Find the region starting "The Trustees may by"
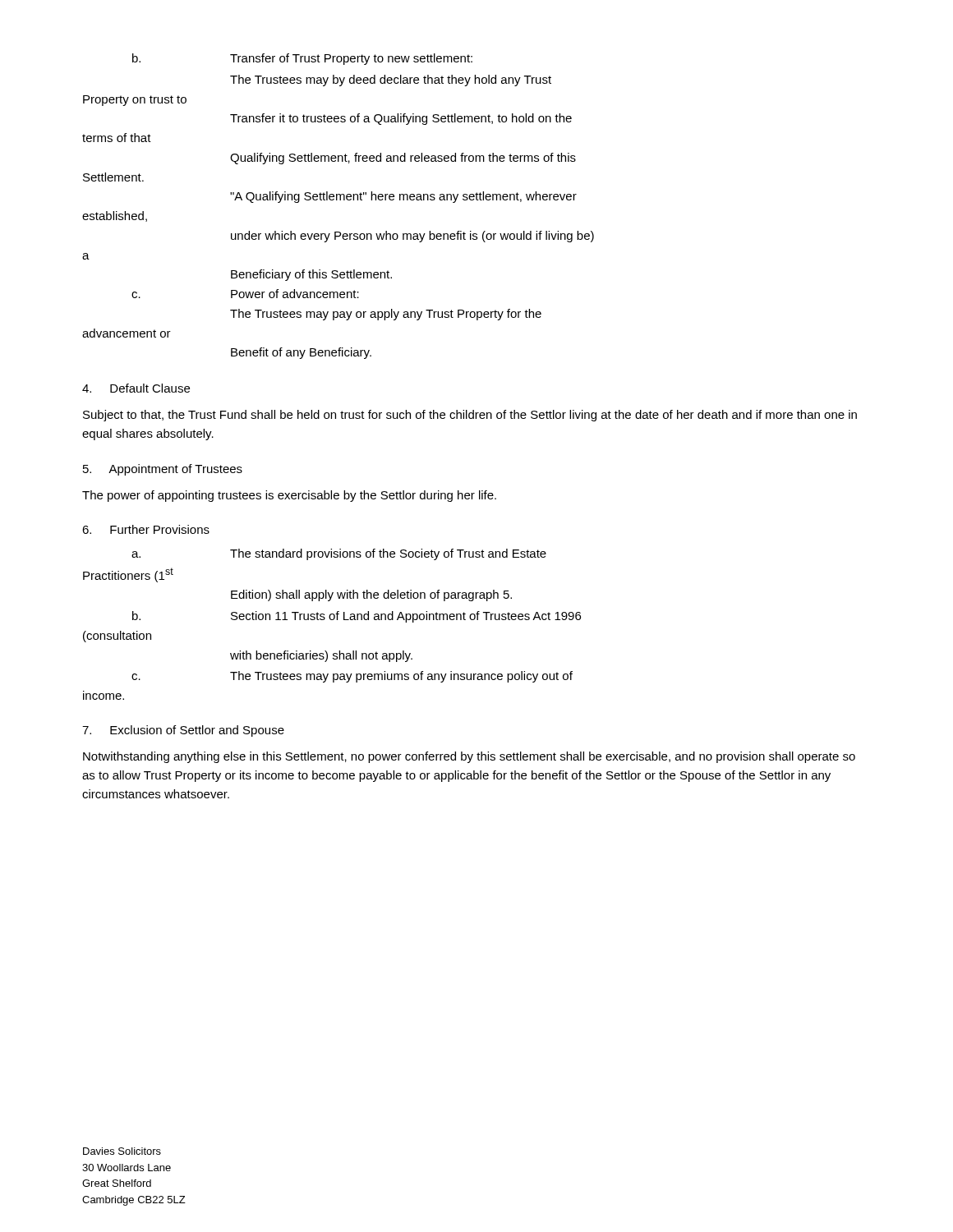This screenshot has height=1232, width=953. click(x=391, y=79)
